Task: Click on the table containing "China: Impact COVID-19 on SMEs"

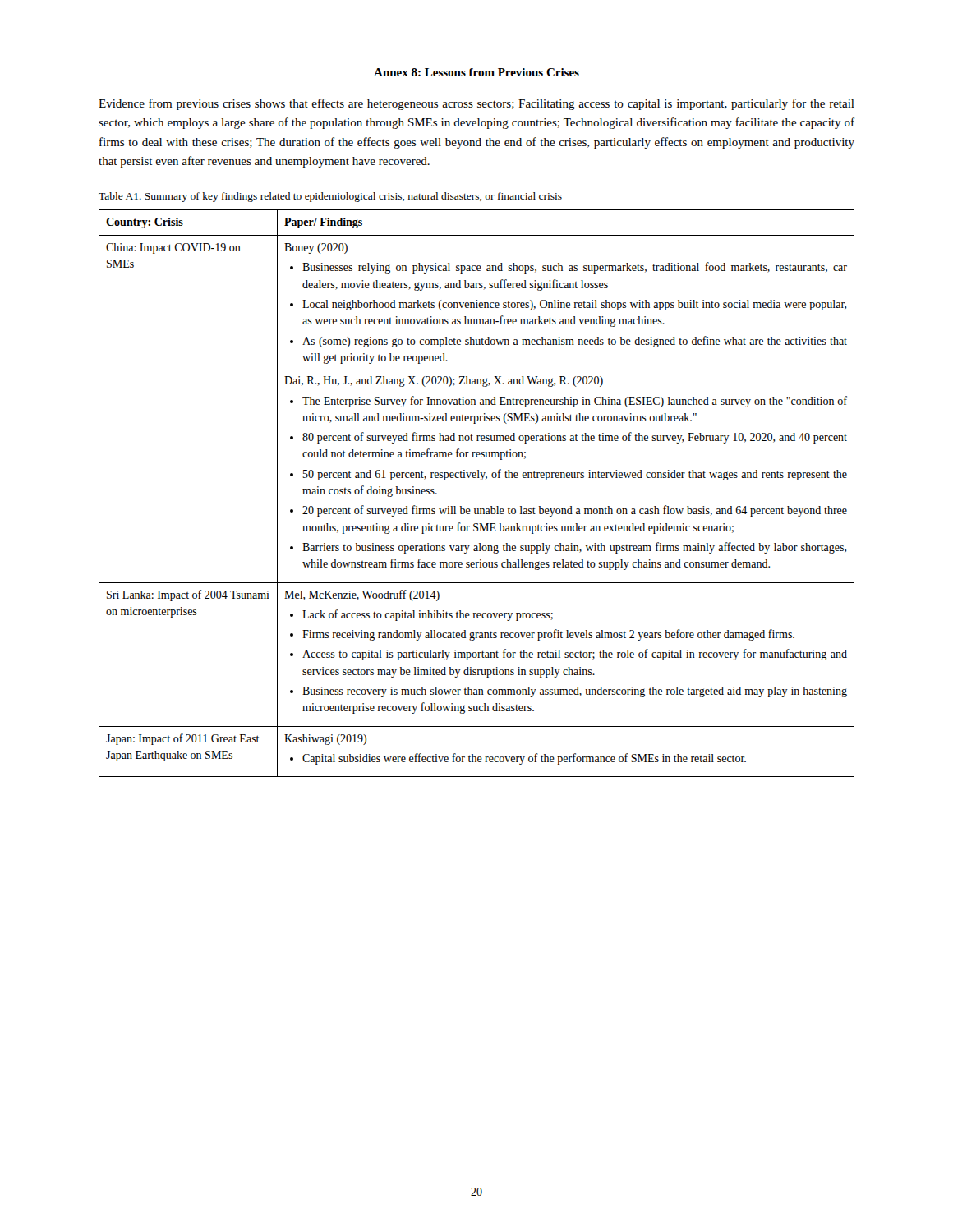Action: pos(476,493)
